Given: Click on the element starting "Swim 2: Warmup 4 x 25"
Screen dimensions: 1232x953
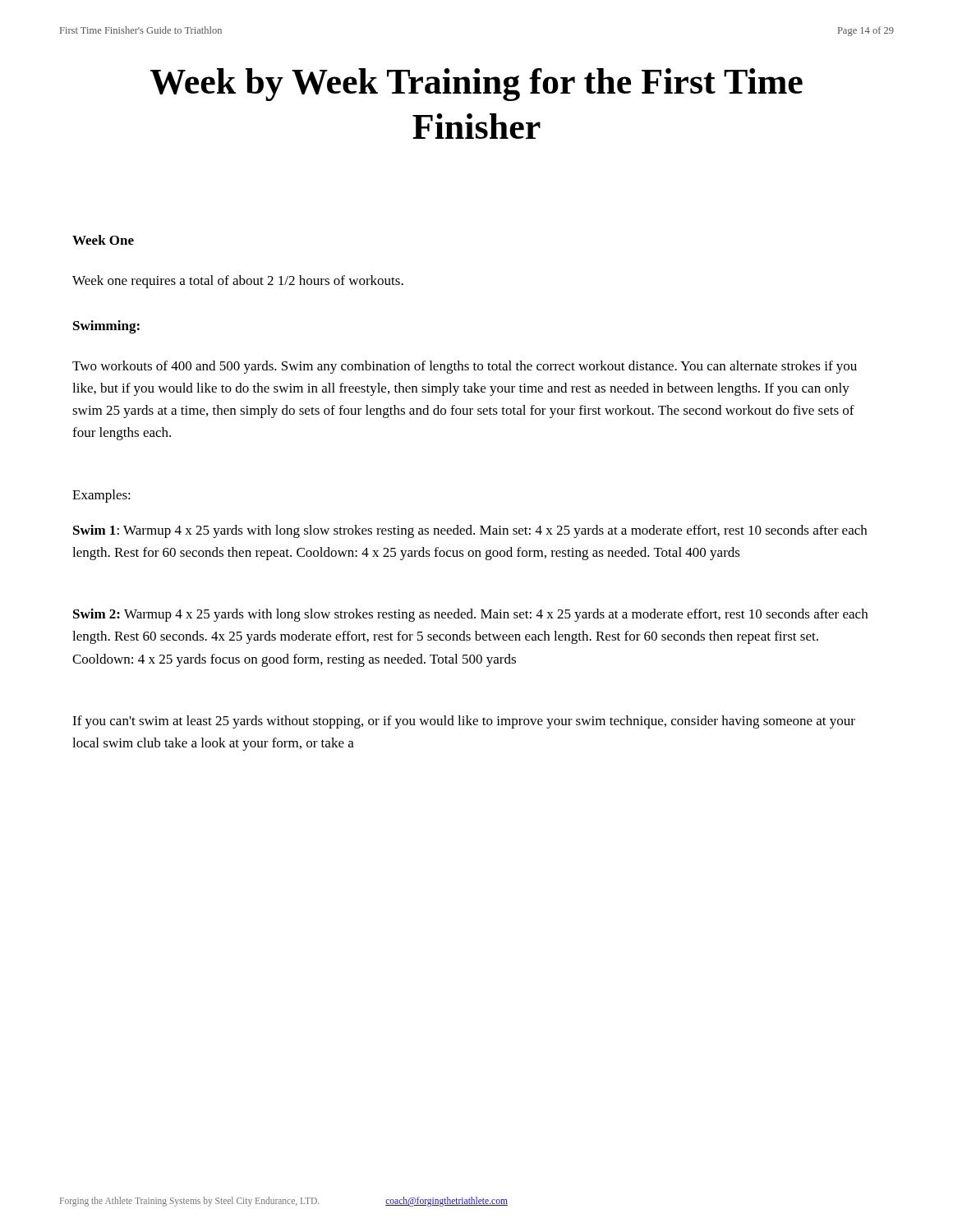Looking at the screenshot, I should click(x=470, y=636).
